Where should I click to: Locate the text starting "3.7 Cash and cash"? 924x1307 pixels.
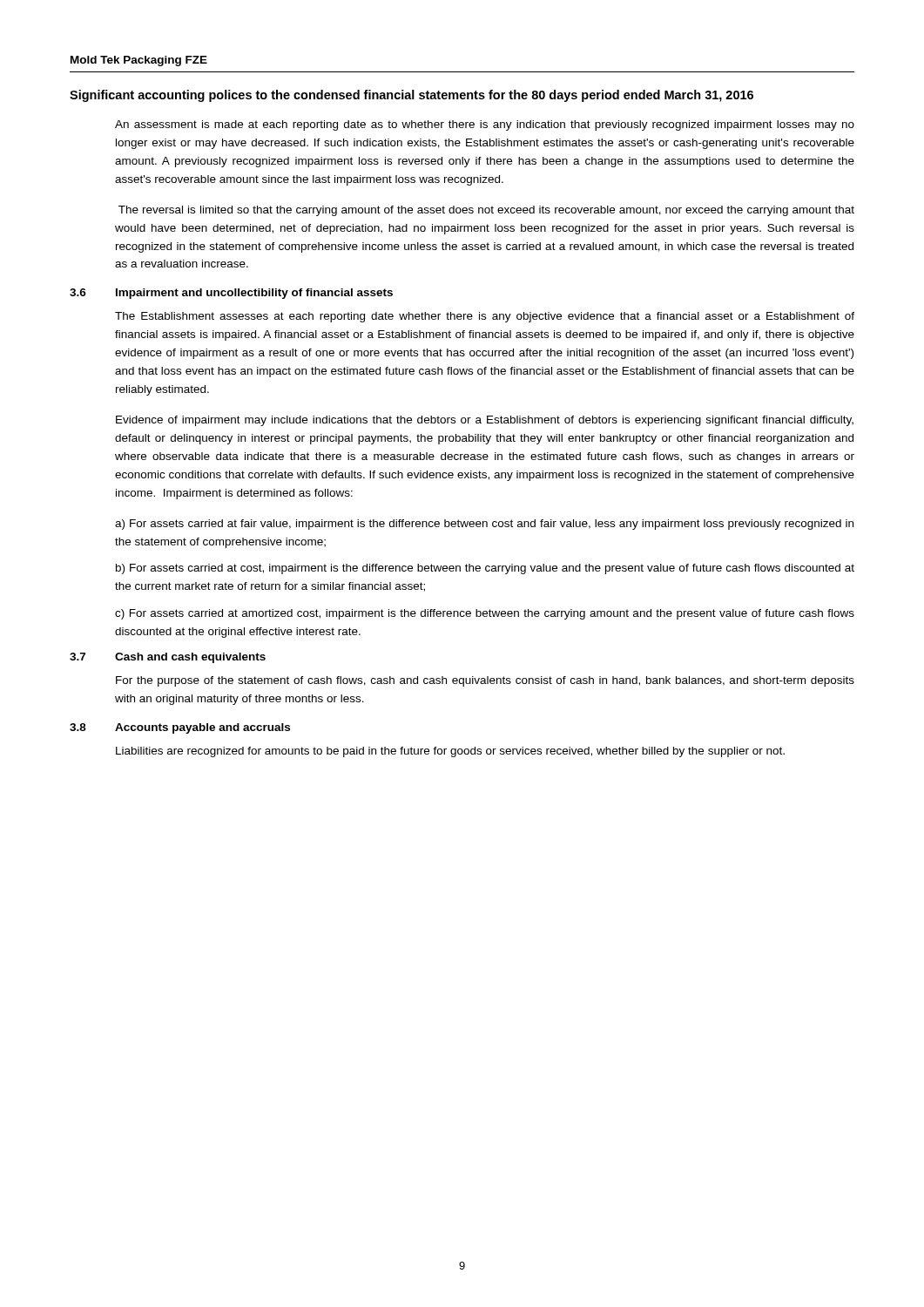tap(168, 658)
